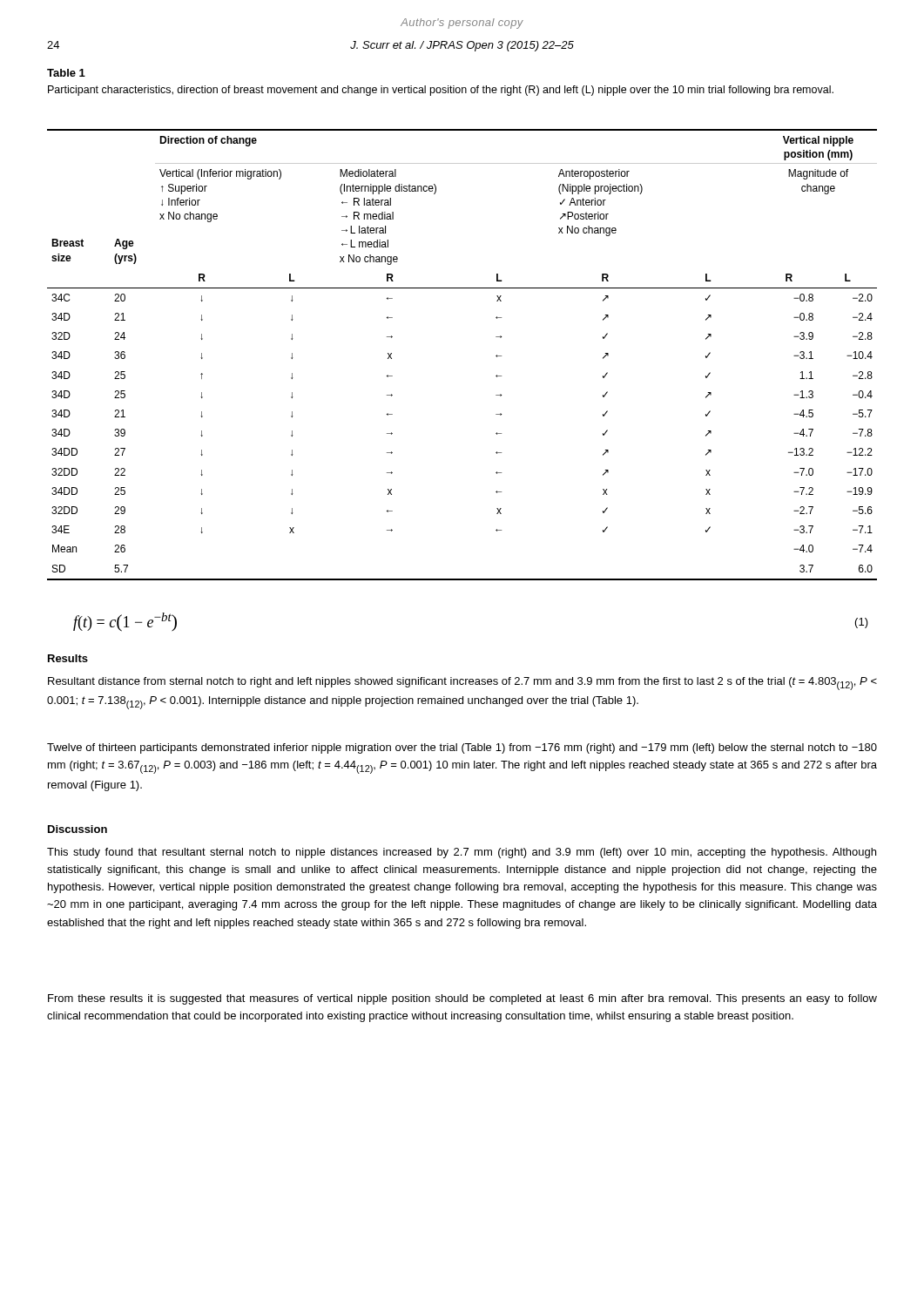Point to the region starting "Table 1"
The image size is (924, 1307).
tap(66, 73)
